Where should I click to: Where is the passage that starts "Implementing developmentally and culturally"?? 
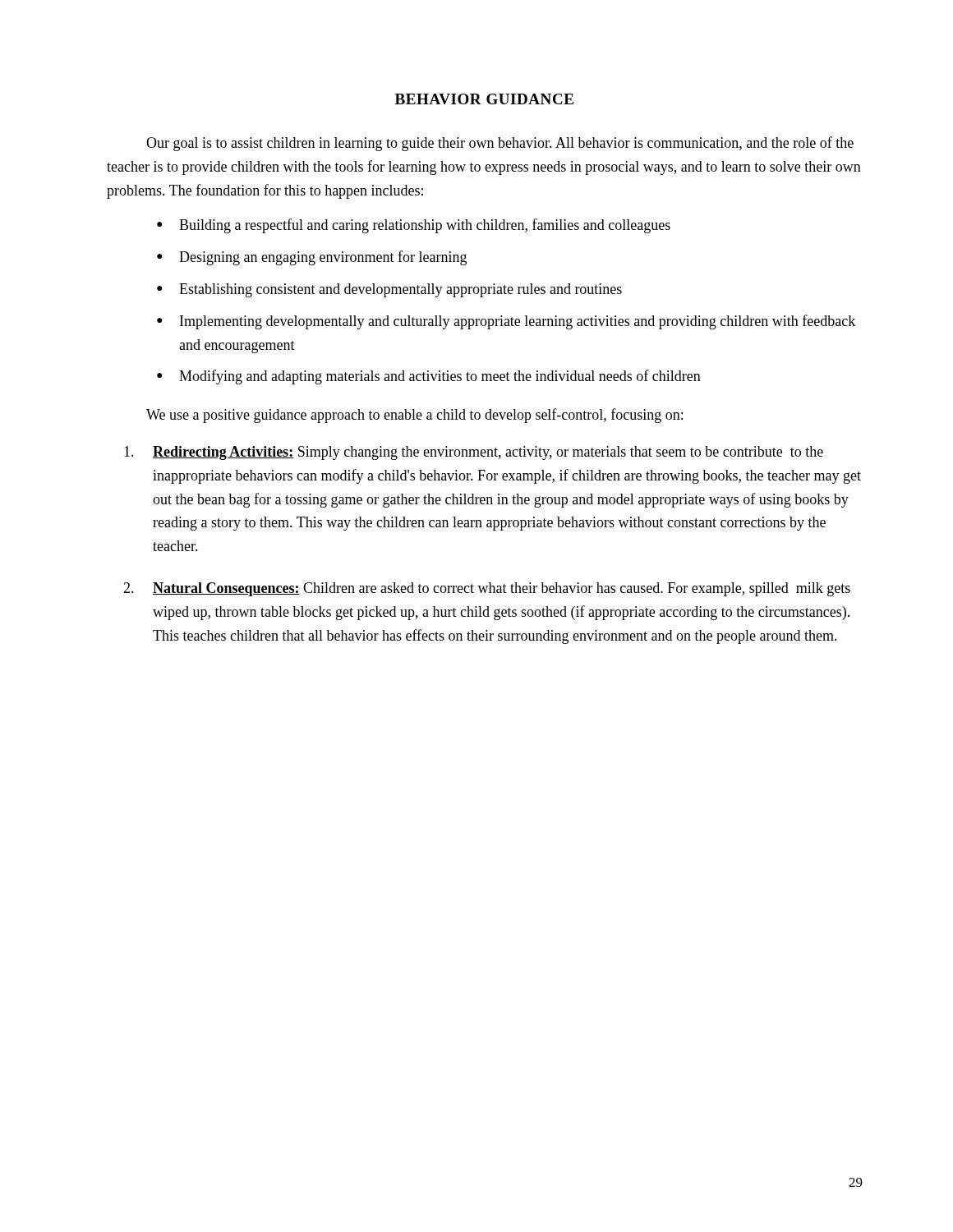(517, 333)
